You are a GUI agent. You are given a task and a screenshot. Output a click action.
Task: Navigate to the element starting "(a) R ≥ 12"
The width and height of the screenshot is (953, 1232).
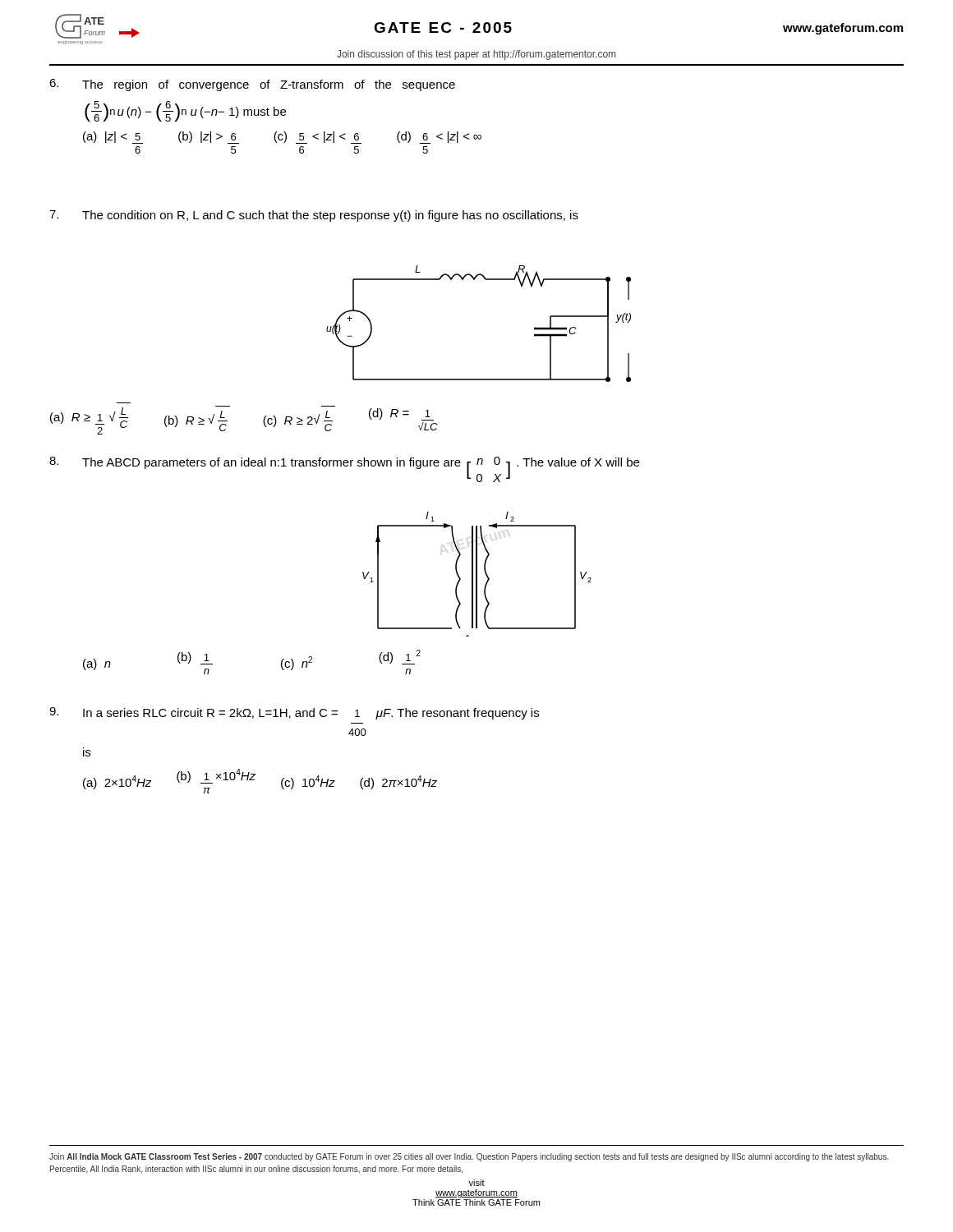click(100, 420)
